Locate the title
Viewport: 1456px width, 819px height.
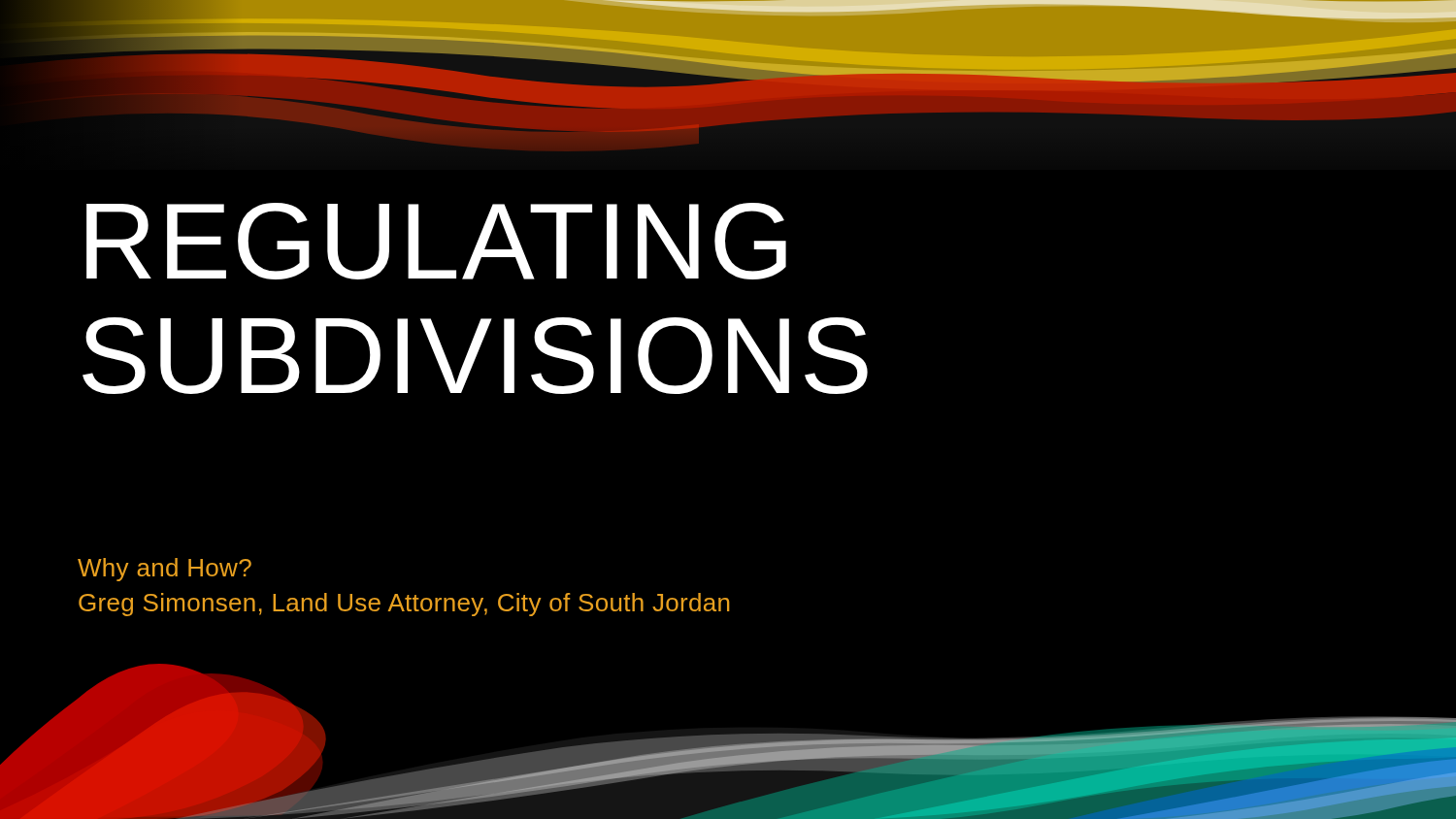476,298
